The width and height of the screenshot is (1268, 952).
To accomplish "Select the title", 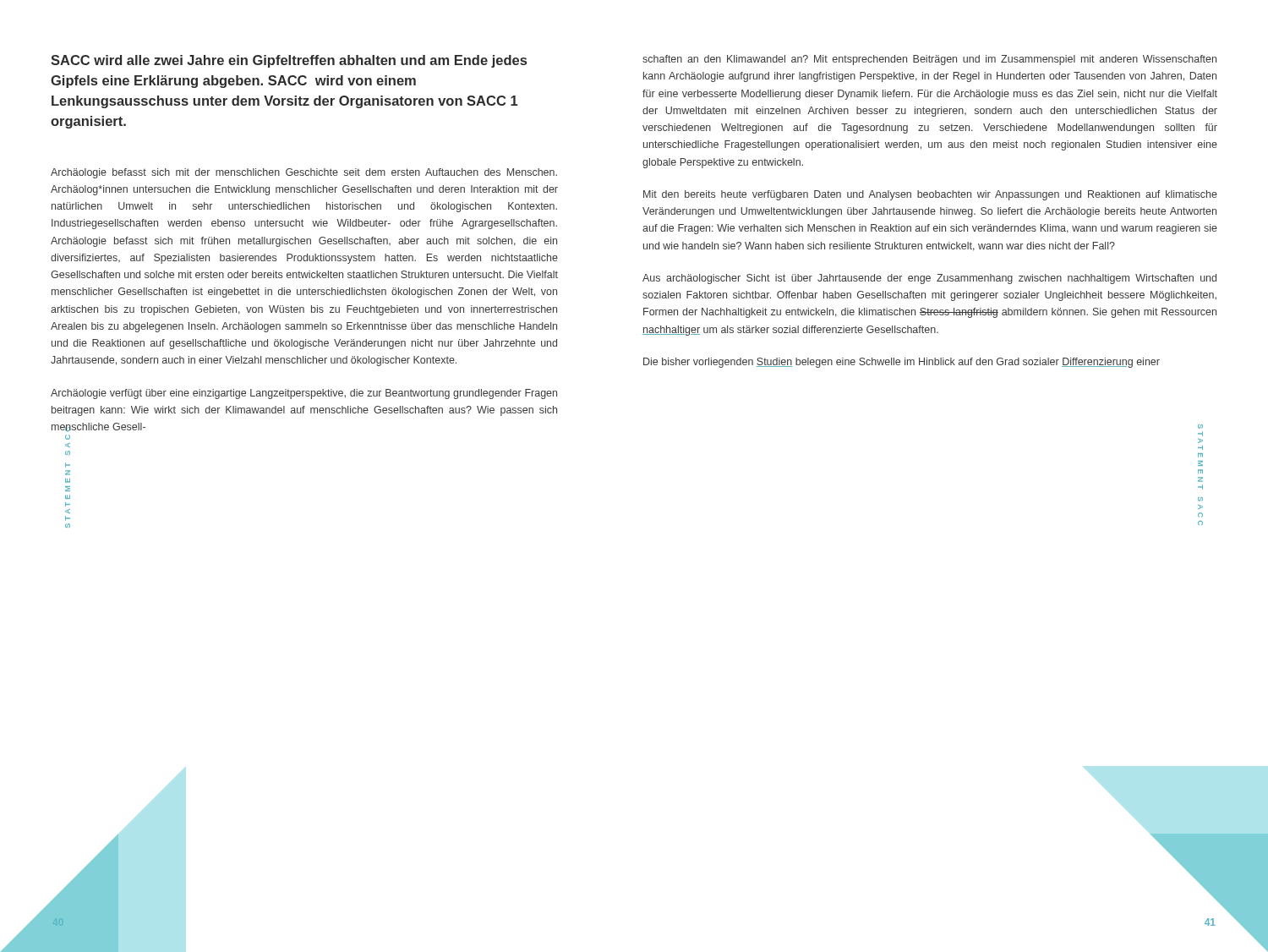I will click(289, 90).
